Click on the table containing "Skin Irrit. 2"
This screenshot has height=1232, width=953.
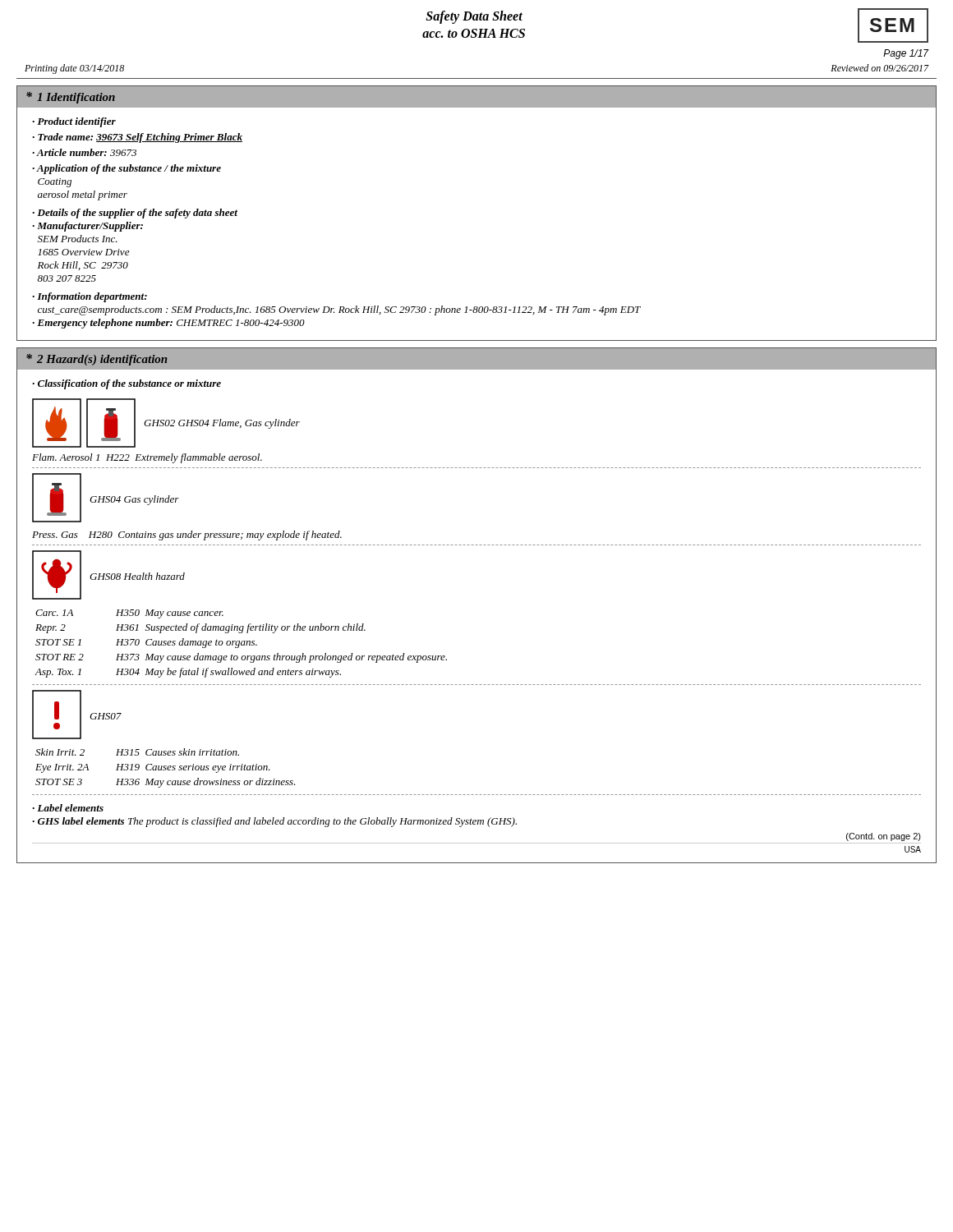point(476,770)
